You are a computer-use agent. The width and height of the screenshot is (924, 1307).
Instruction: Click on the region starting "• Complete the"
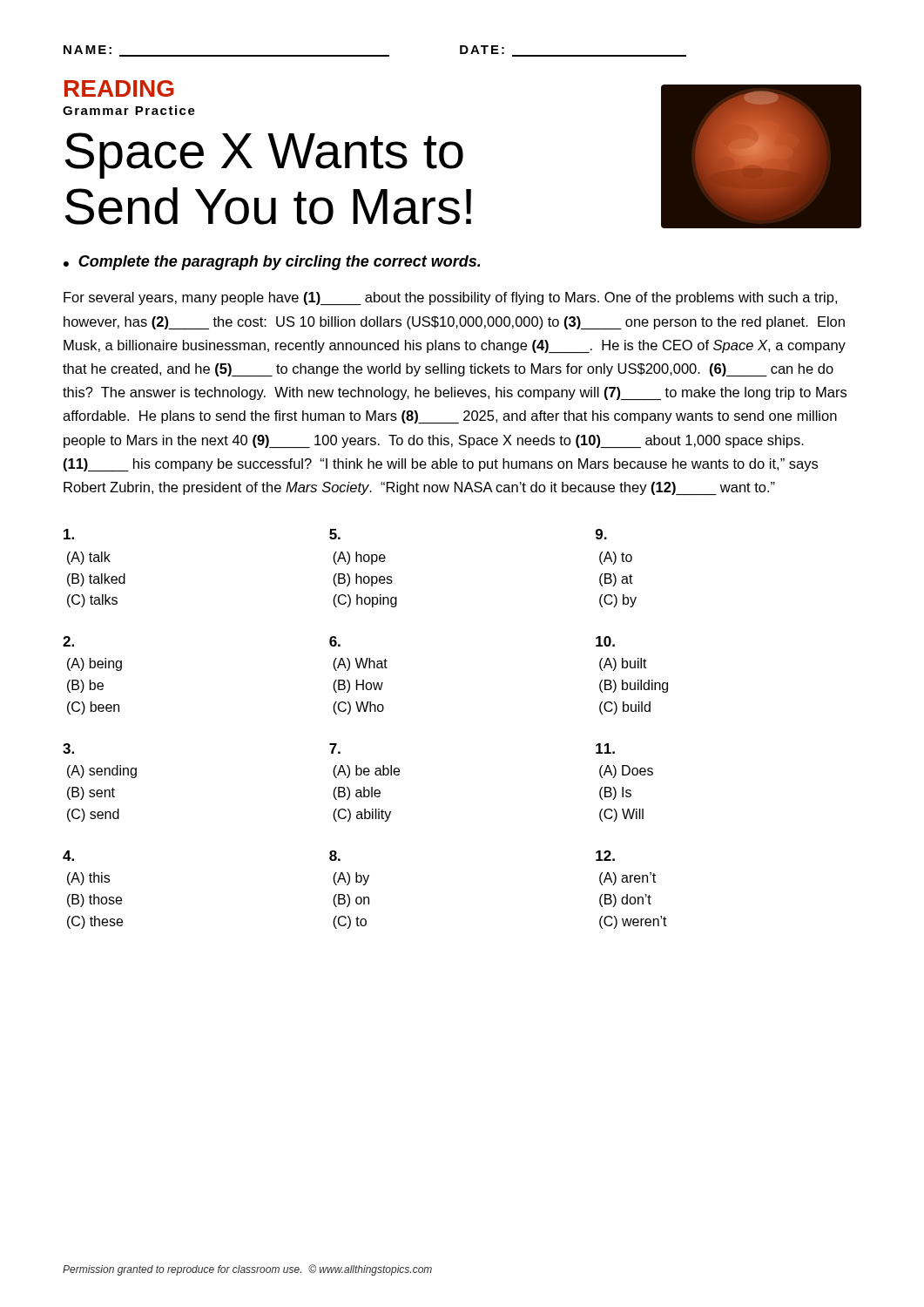pos(272,263)
